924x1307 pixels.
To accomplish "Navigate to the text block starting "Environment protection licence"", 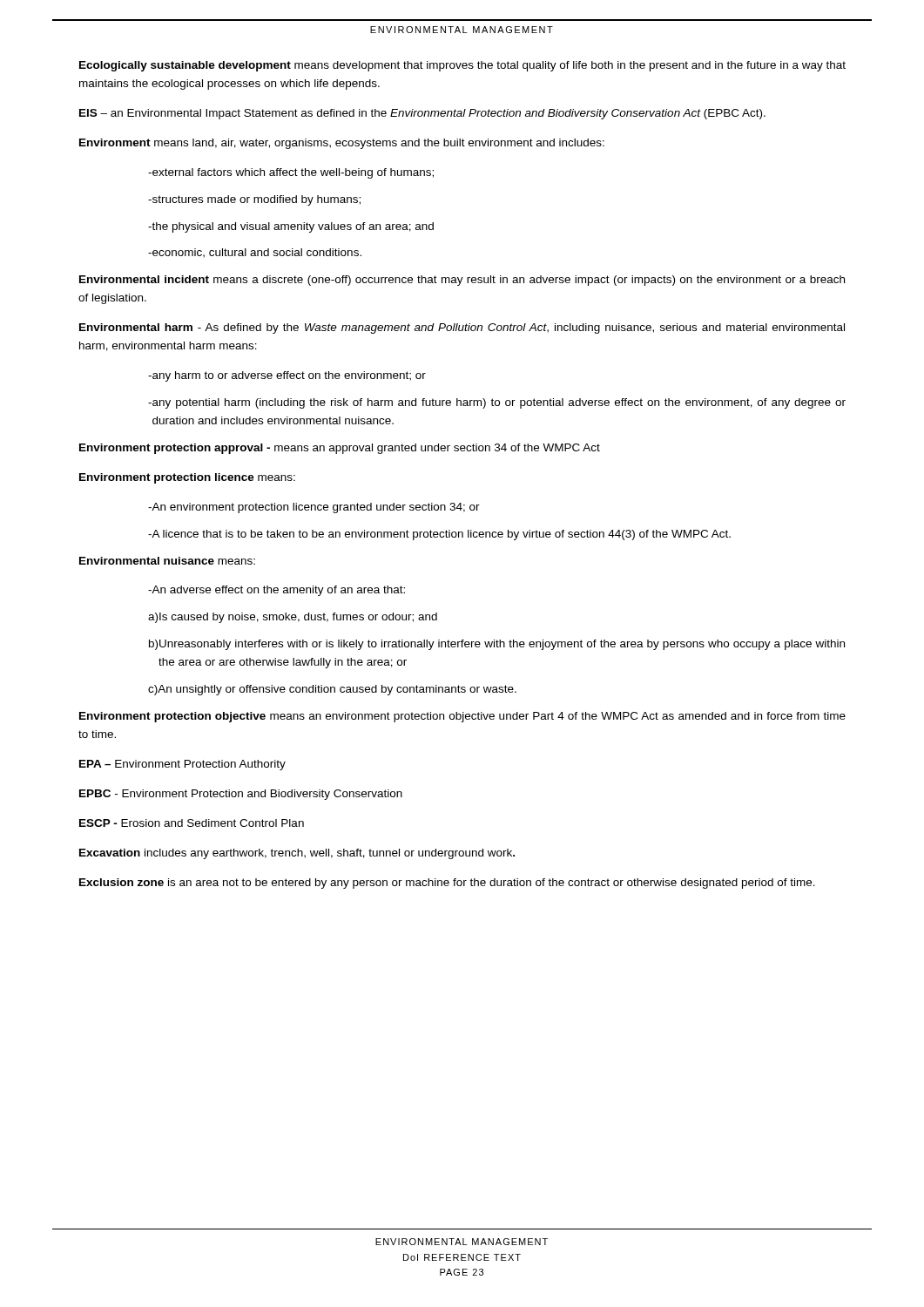I will point(187,477).
